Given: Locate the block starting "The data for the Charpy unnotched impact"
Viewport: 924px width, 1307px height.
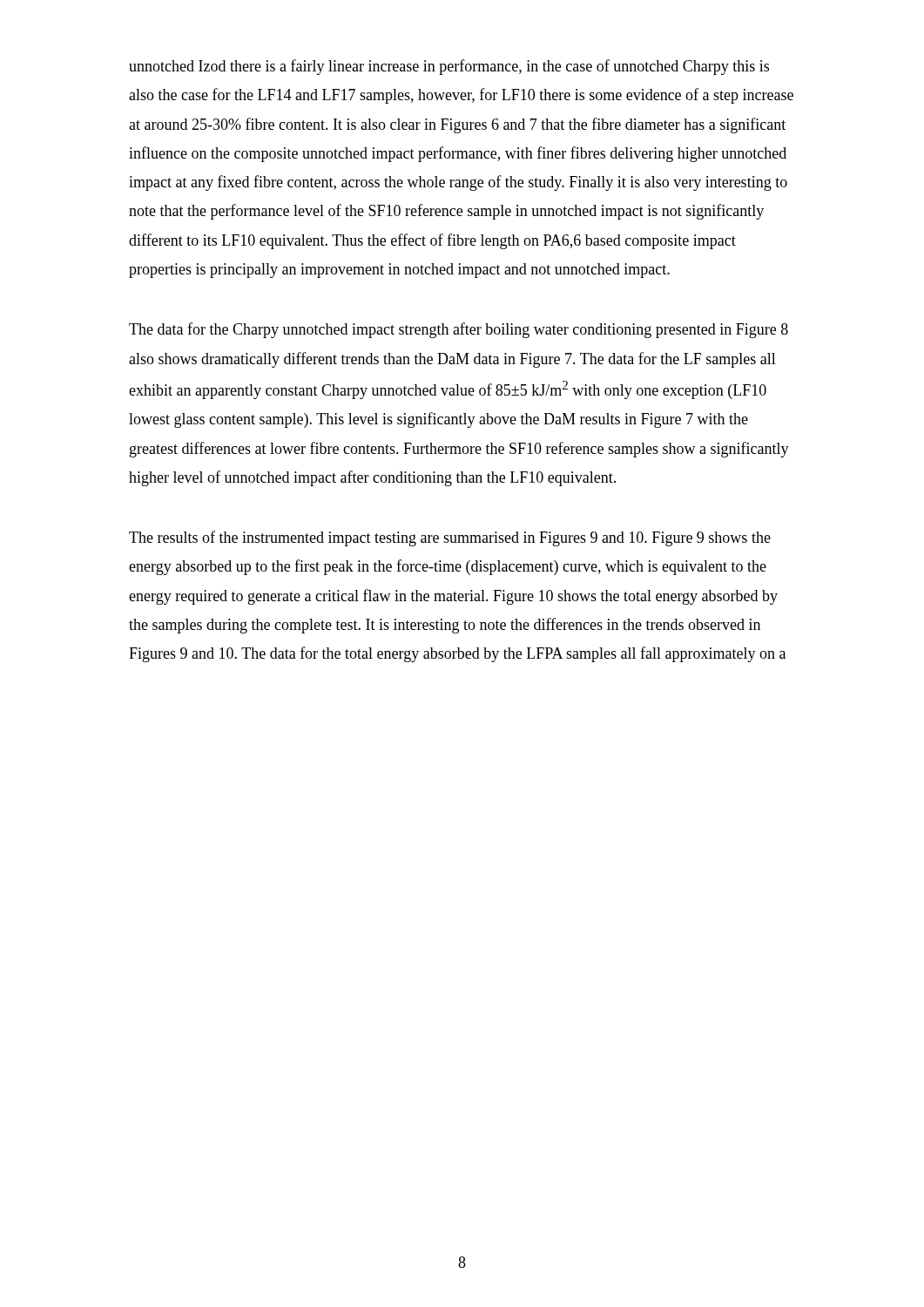Looking at the screenshot, I should click(x=459, y=404).
